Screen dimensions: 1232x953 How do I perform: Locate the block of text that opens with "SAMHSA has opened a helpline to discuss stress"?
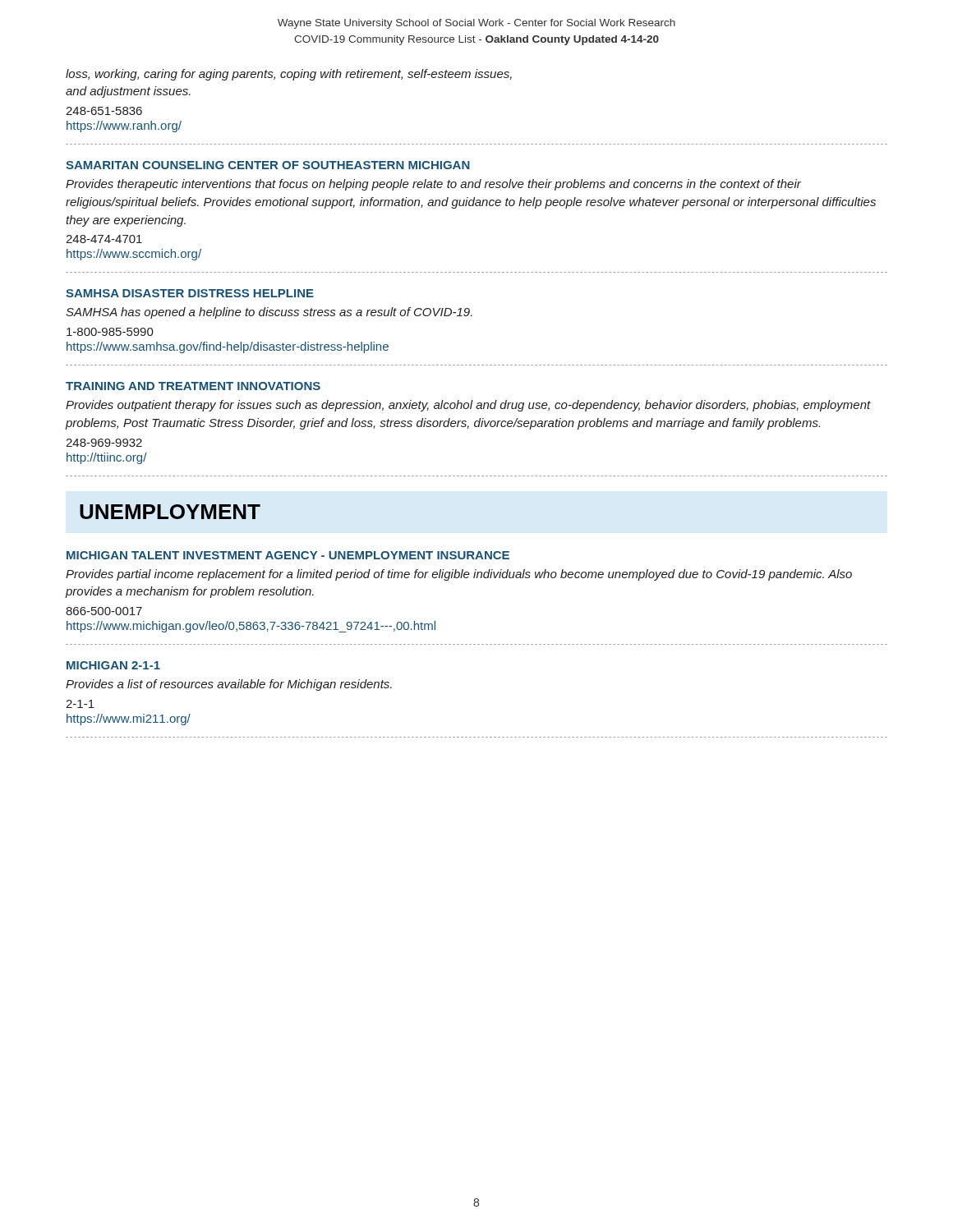tap(269, 313)
